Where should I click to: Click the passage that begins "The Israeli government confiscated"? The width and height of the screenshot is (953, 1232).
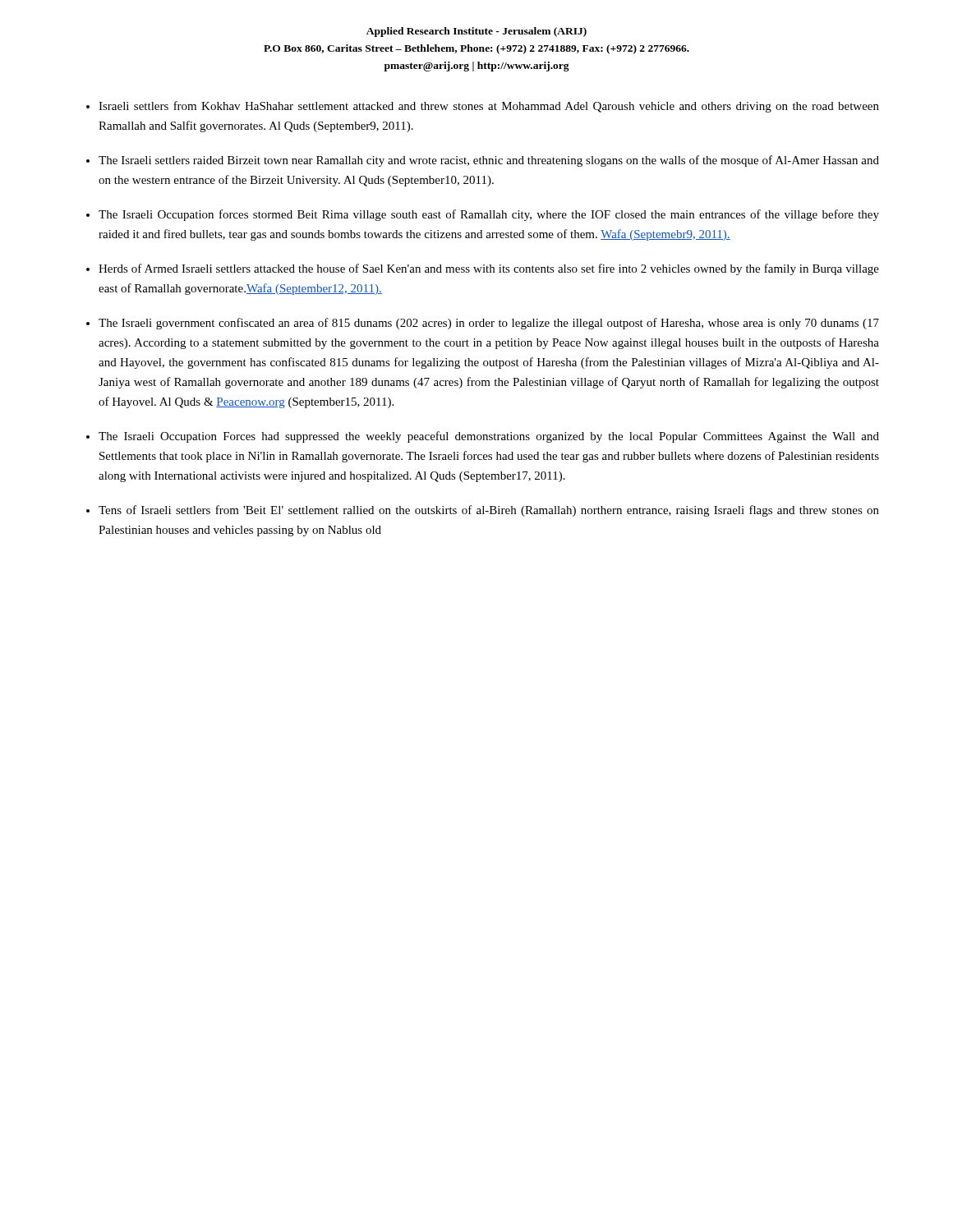pos(489,362)
